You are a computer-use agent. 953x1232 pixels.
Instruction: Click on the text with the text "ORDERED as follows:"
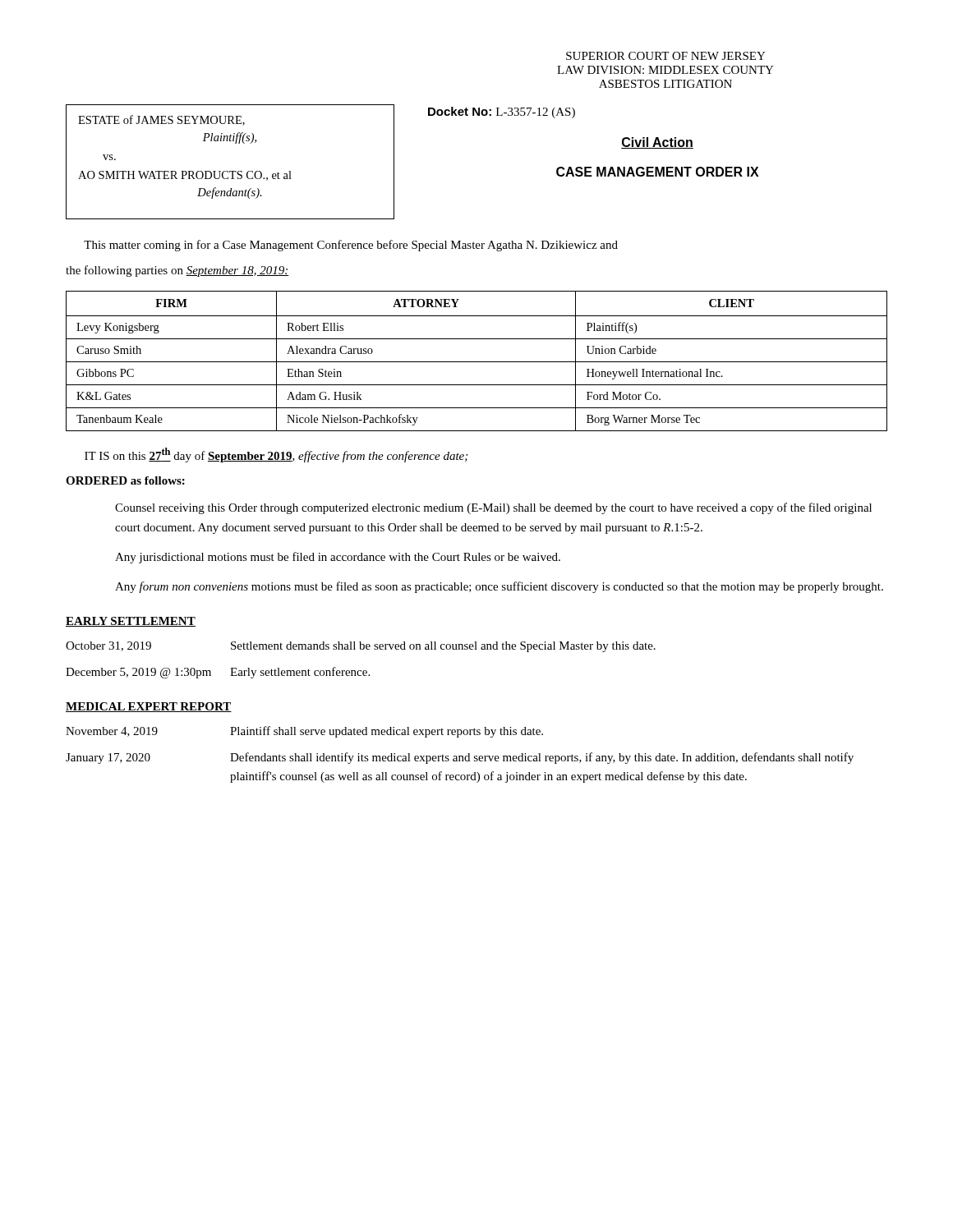pyautogui.click(x=126, y=480)
